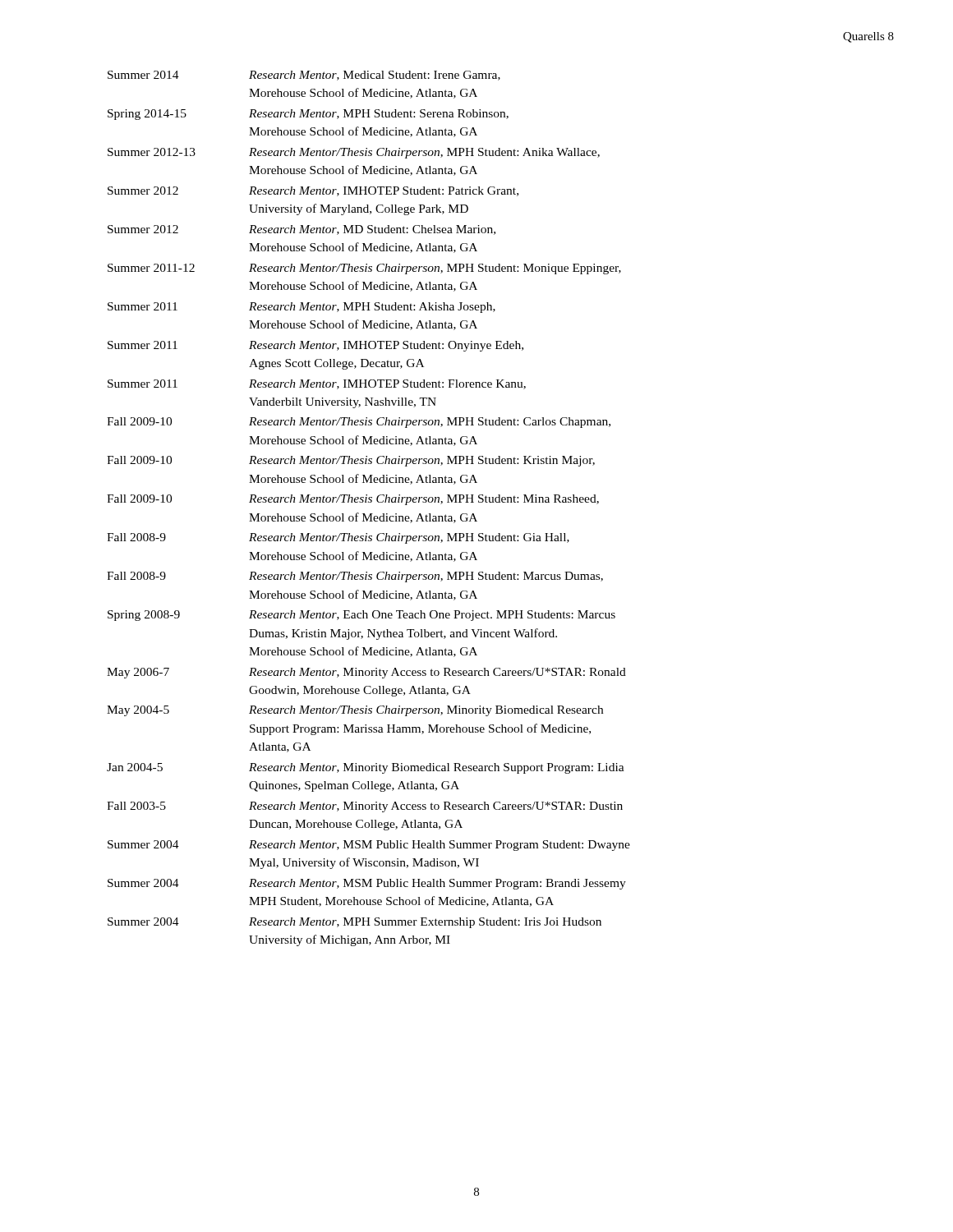953x1232 pixels.
Task: Click on the passage starting "Spring 2014-15 Research Mentor, MPH Student:"
Action: pos(497,123)
